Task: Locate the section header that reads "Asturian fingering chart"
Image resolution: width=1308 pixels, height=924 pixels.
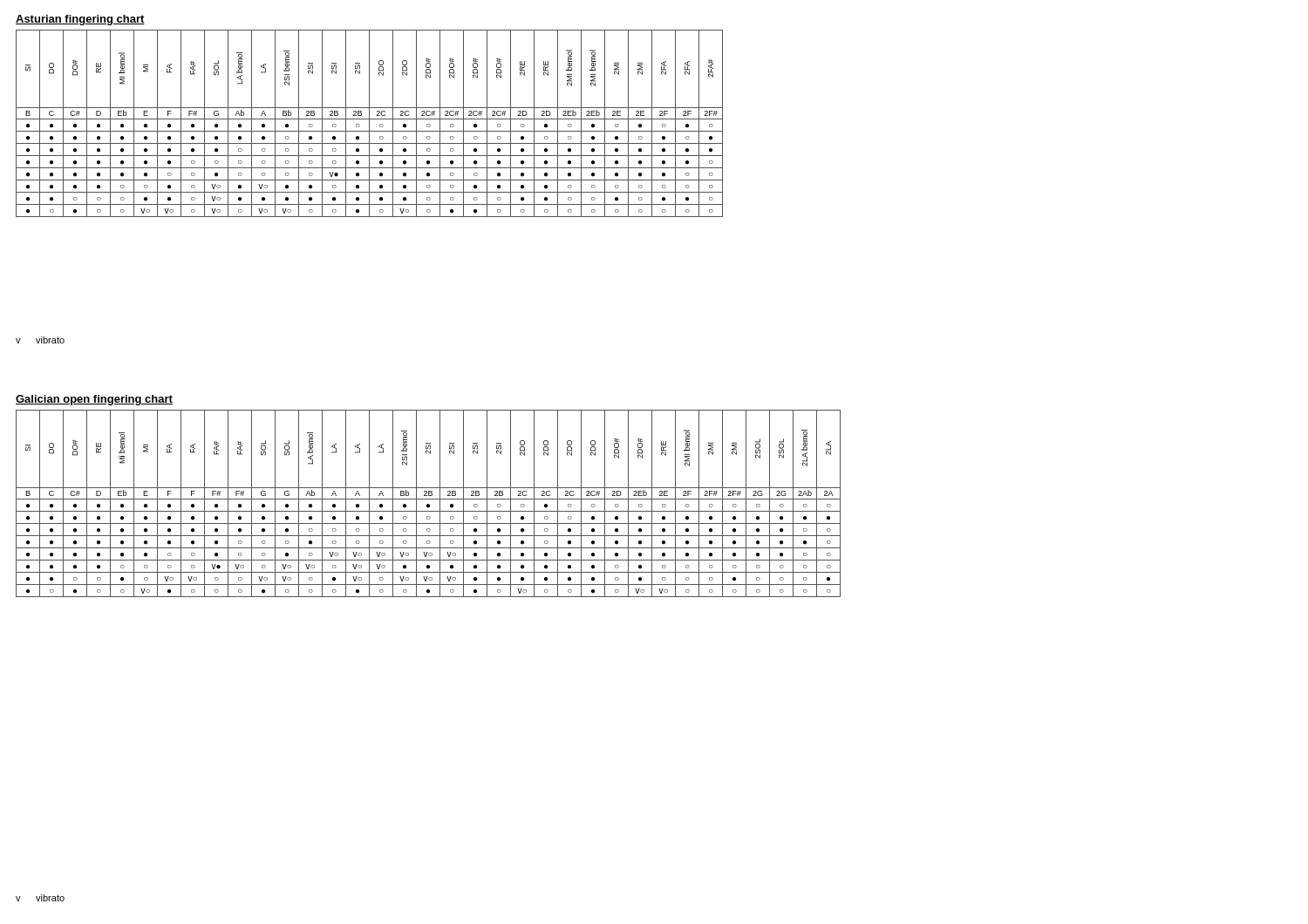Action: [80, 19]
